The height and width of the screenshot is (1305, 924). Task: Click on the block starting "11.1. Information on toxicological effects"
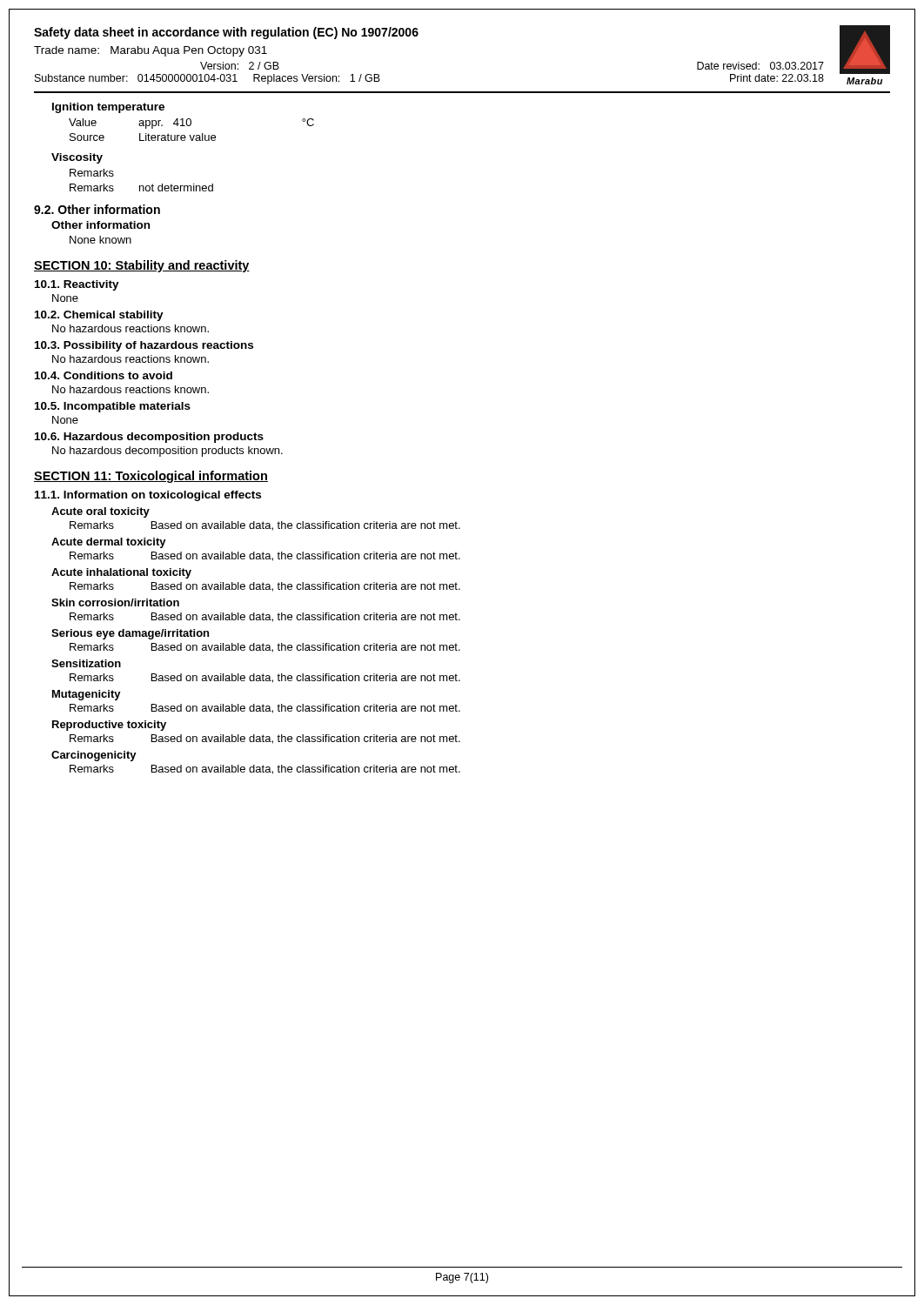[x=148, y=495]
